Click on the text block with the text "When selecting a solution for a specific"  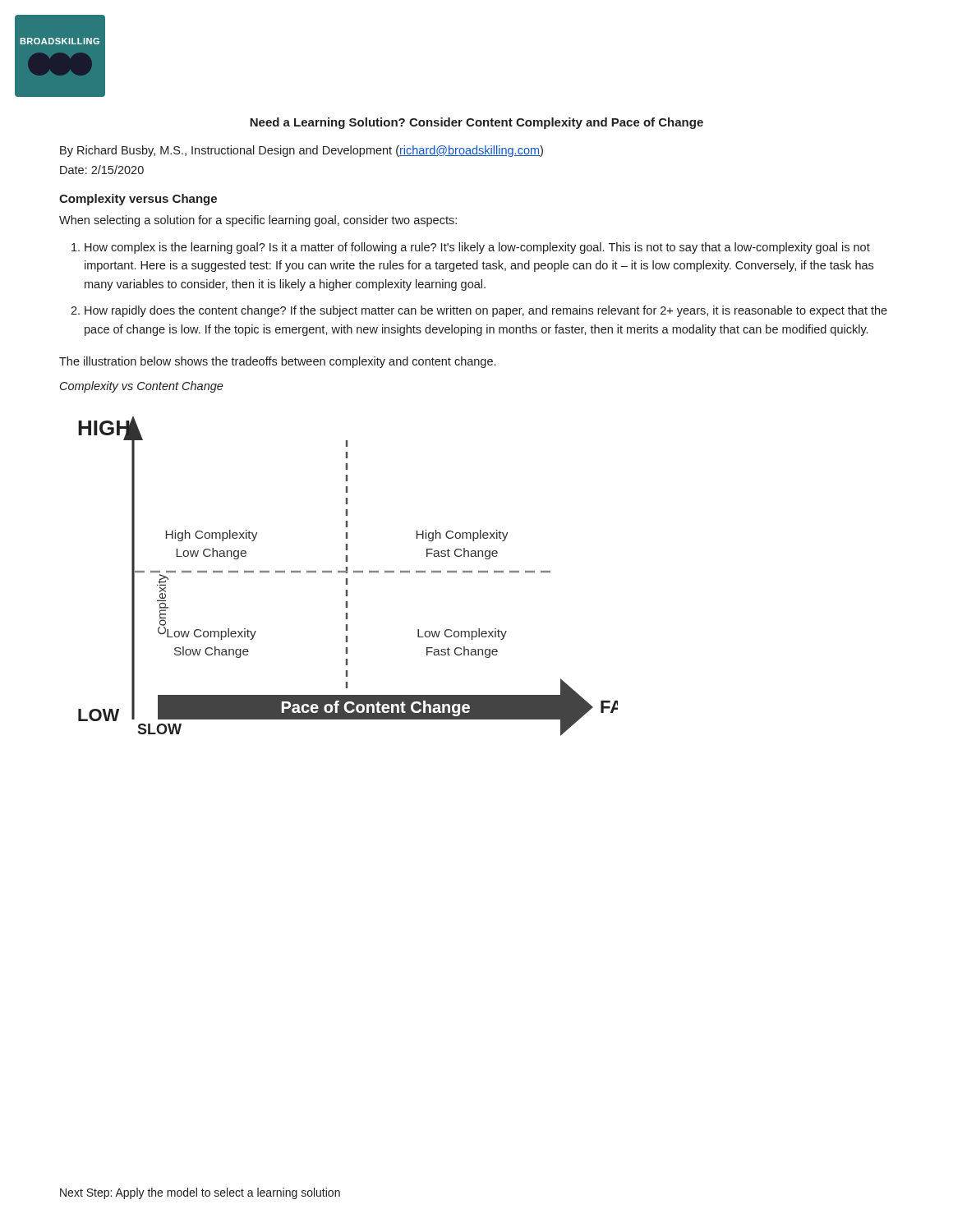click(x=259, y=220)
